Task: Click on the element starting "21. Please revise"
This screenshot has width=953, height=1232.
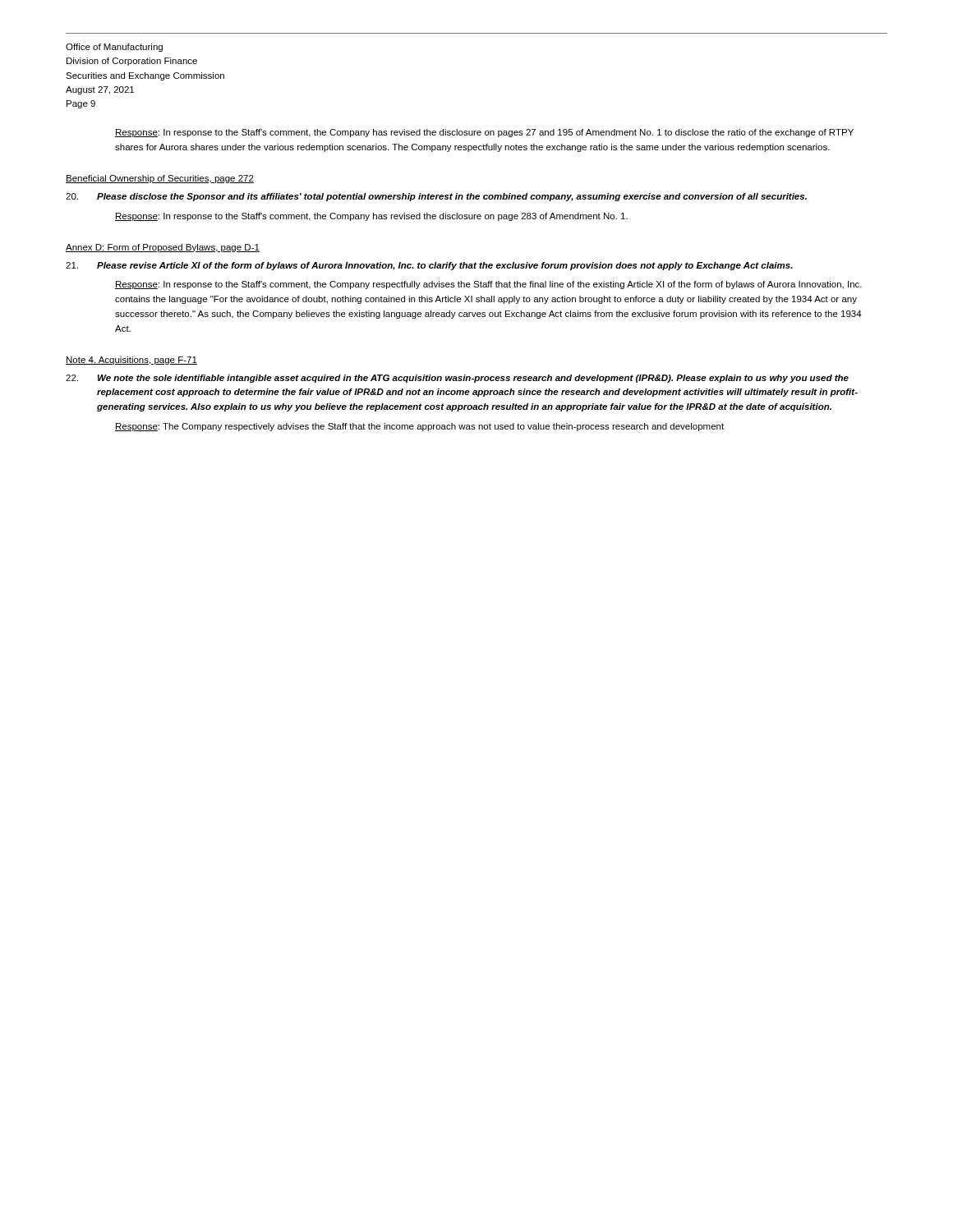Action: pos(476,266)
